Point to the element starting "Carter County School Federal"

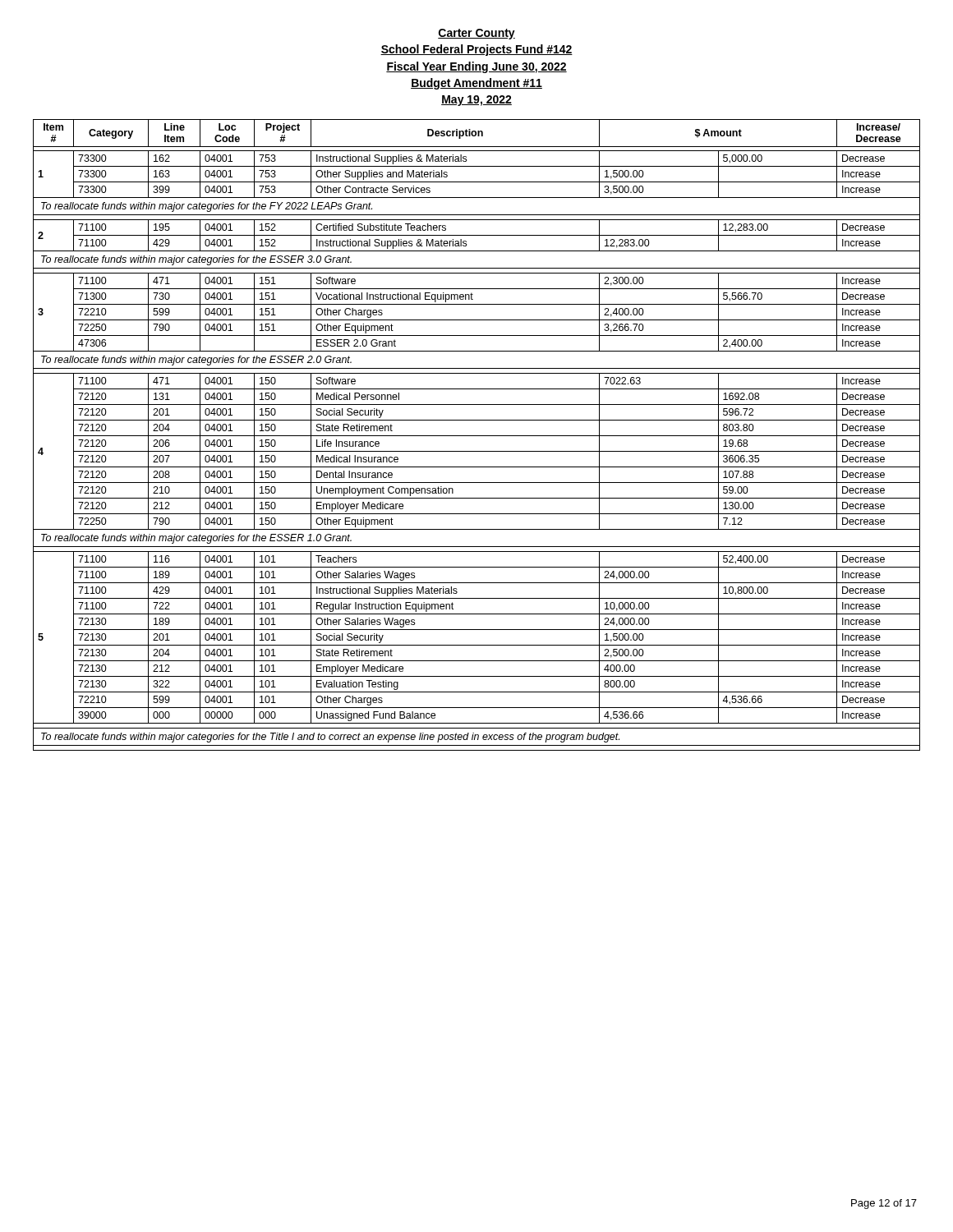476,66
